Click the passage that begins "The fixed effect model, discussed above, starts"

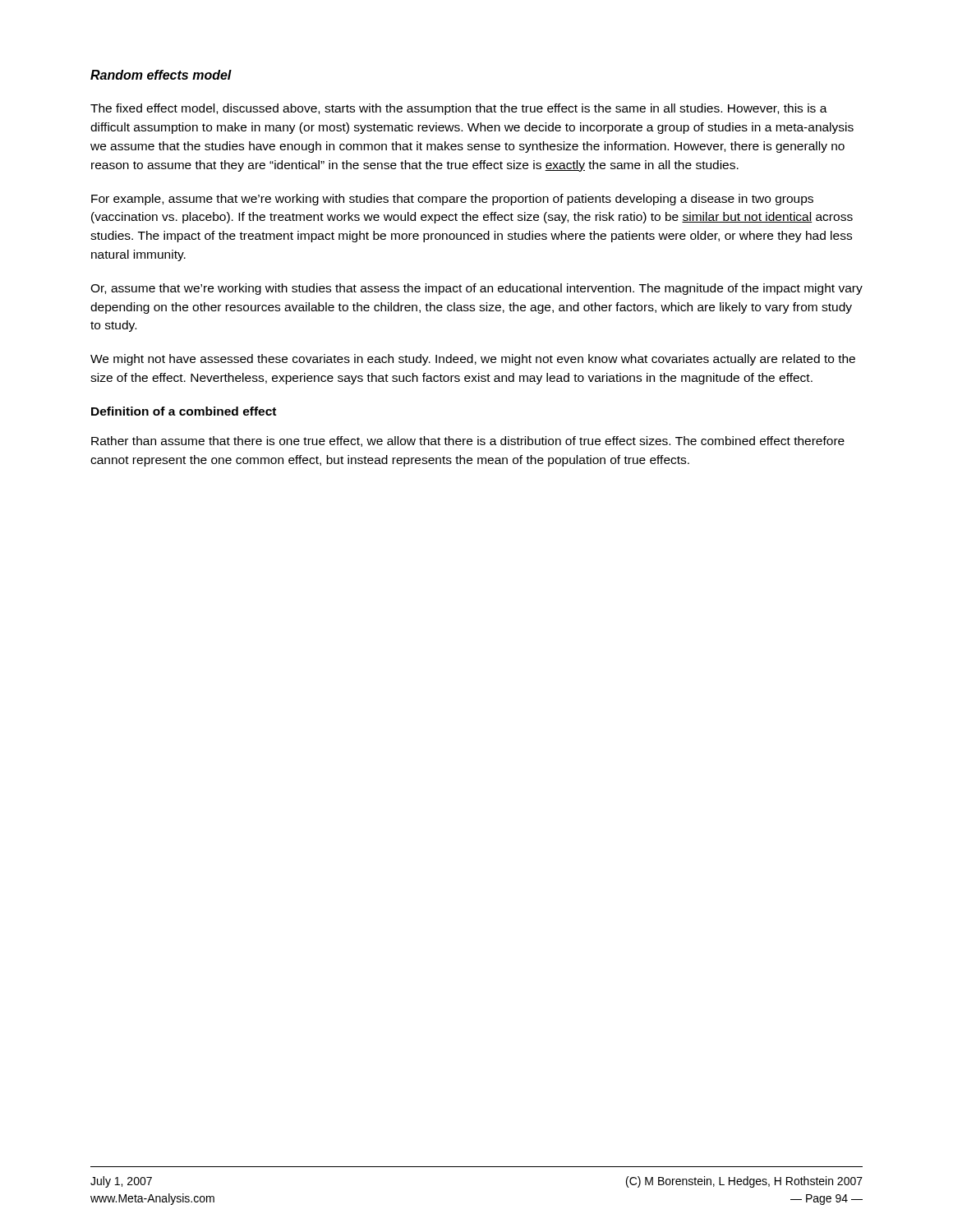(x=472, y=136)
